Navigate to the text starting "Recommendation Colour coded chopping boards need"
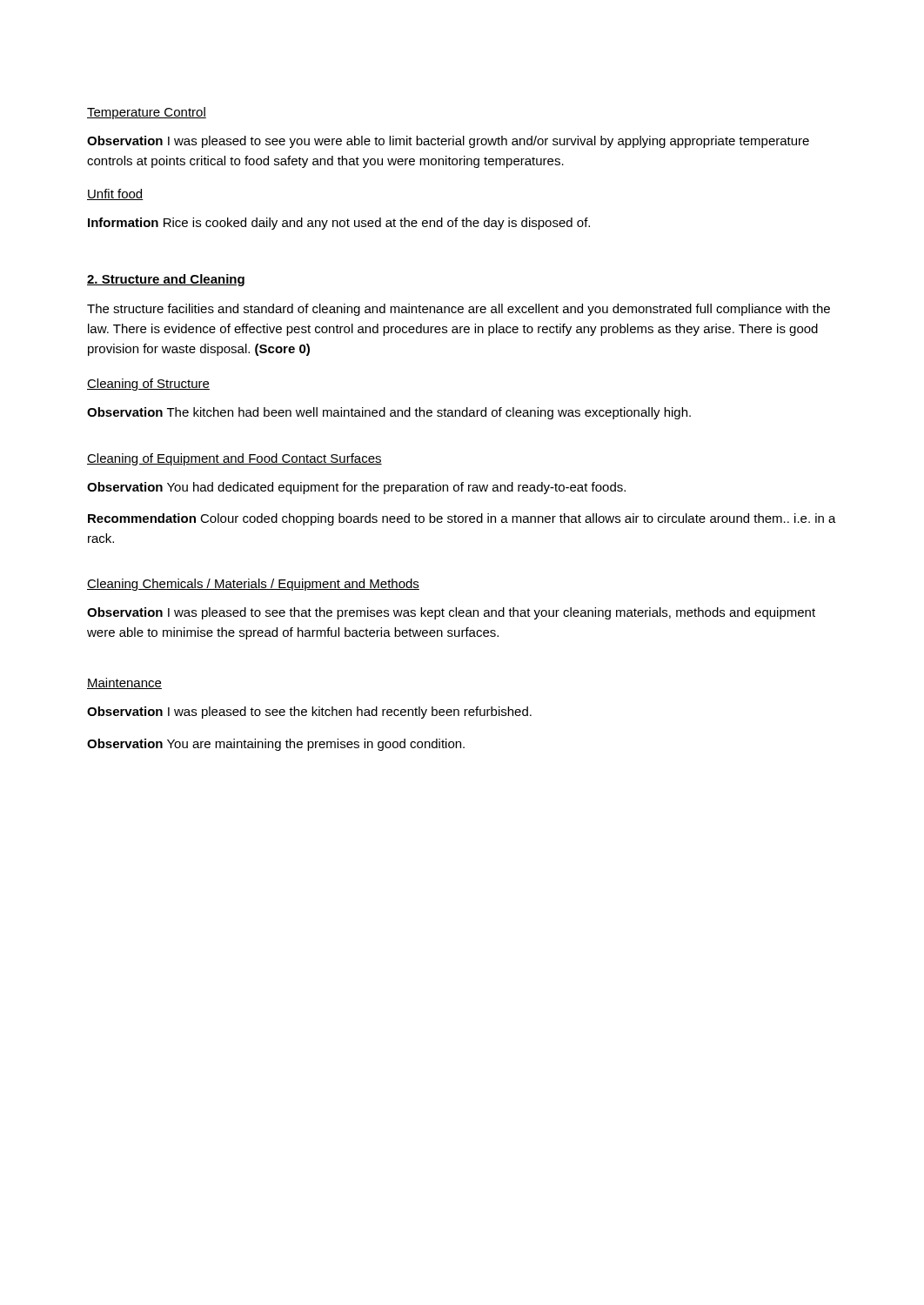Screen dimensions: 1305x924 pyautogui.click(x=461, y=528)
